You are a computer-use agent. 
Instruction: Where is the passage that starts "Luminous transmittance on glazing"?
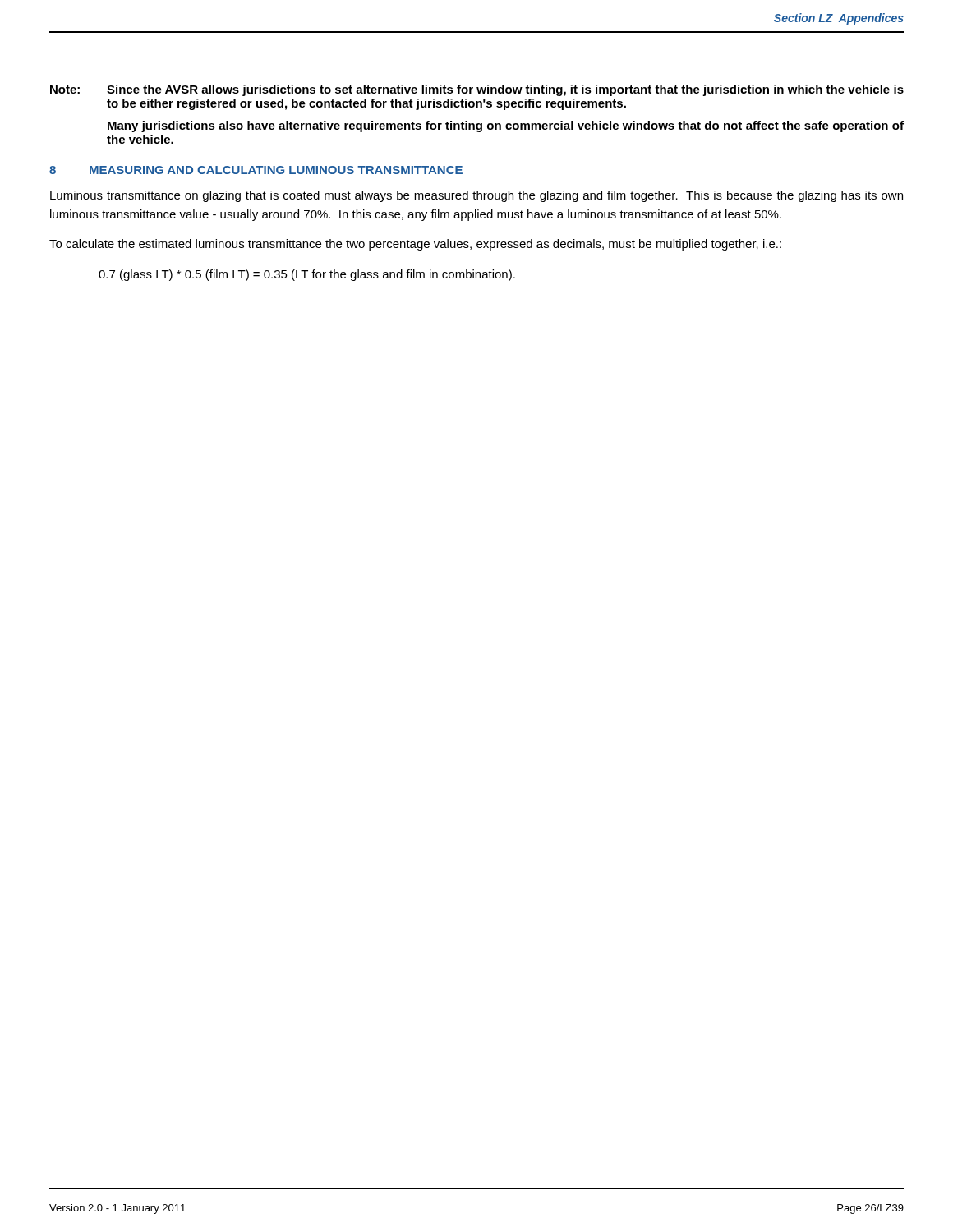click(x=476, y=204)
